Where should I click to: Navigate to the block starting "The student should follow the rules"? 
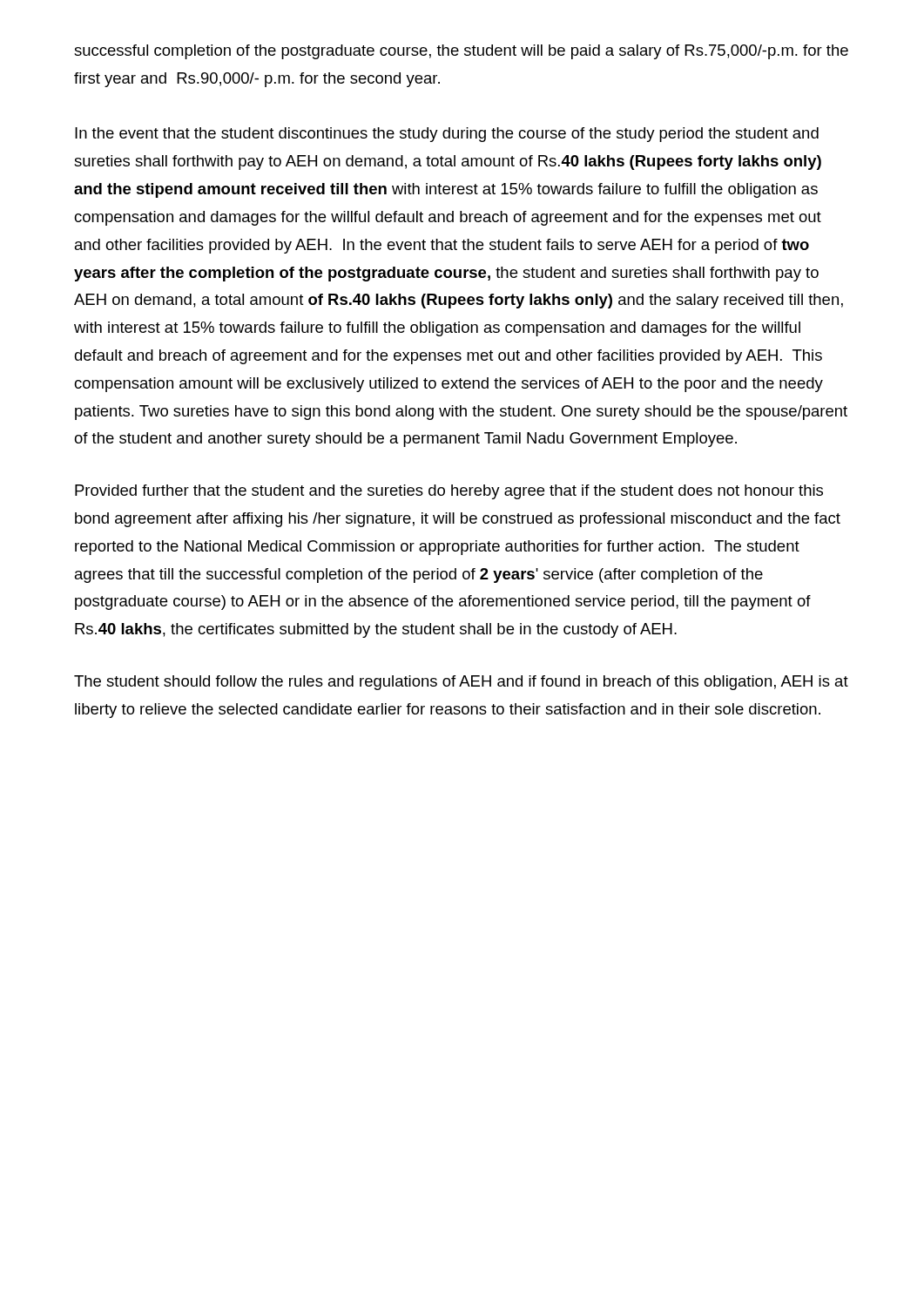(461, 695)
